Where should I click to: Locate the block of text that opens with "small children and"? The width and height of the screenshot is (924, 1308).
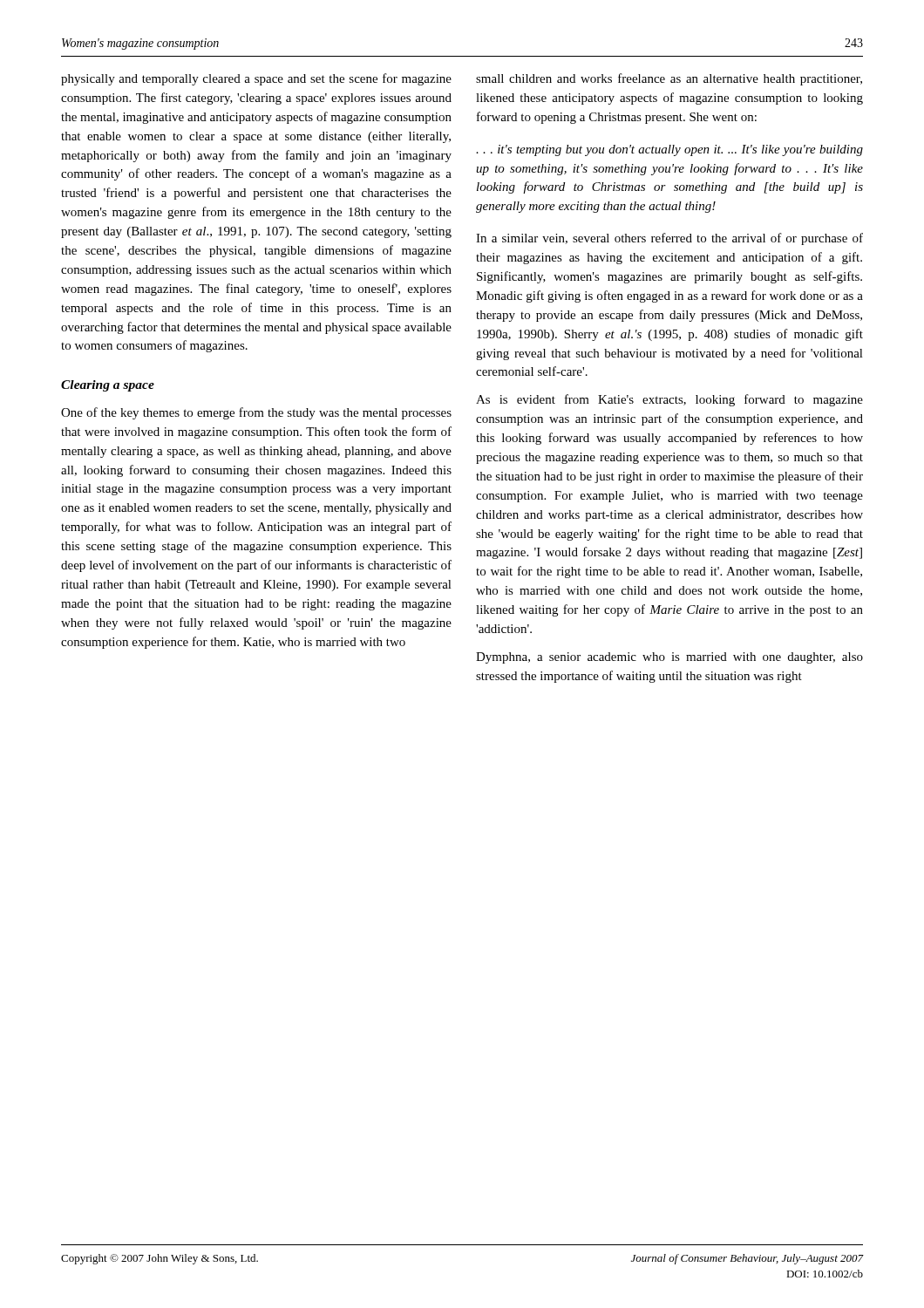click(669, 98)
